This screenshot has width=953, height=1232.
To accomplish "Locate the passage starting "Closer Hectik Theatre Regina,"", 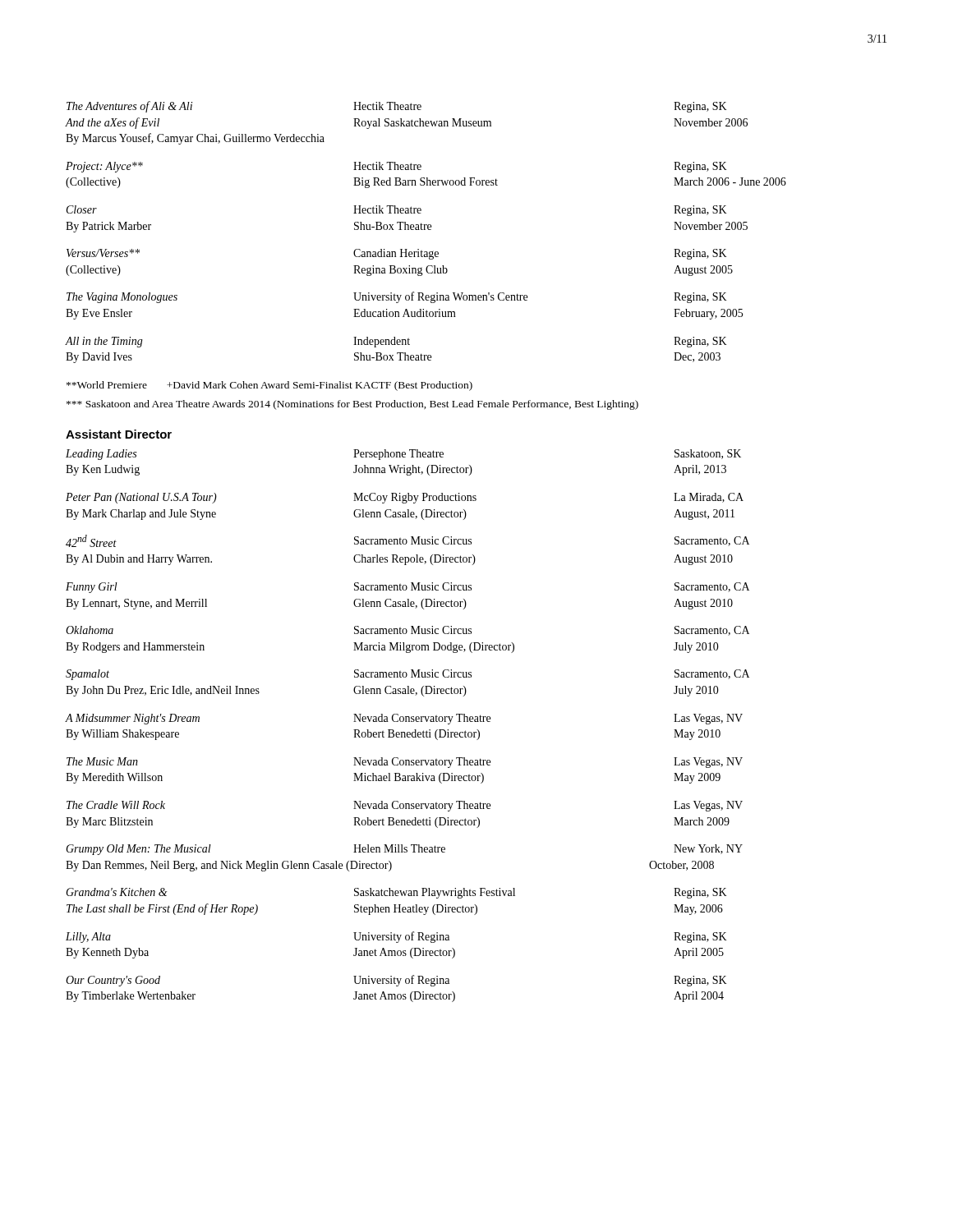I will pos(397,211).
